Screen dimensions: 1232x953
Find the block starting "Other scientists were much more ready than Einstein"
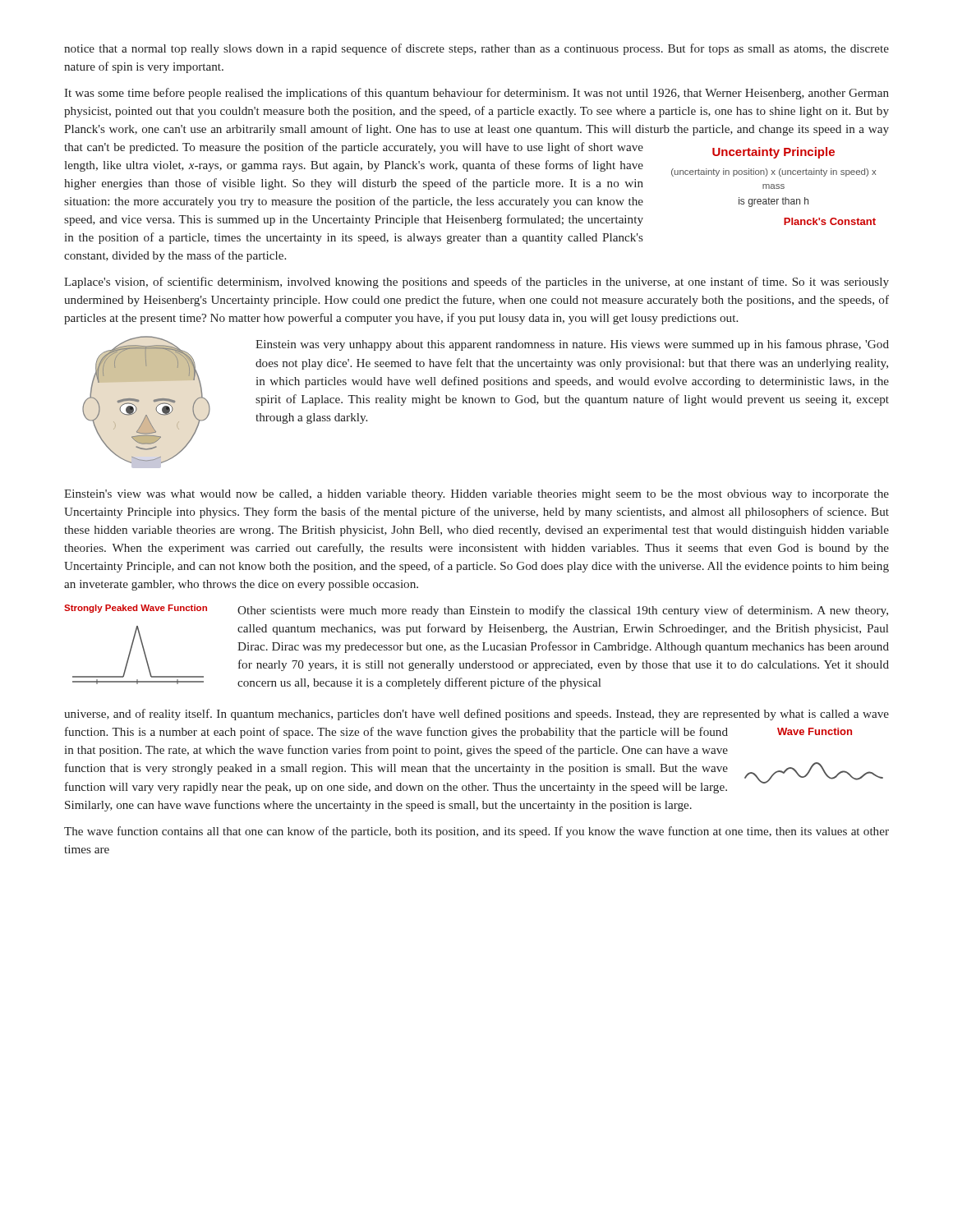click(563, 646)
